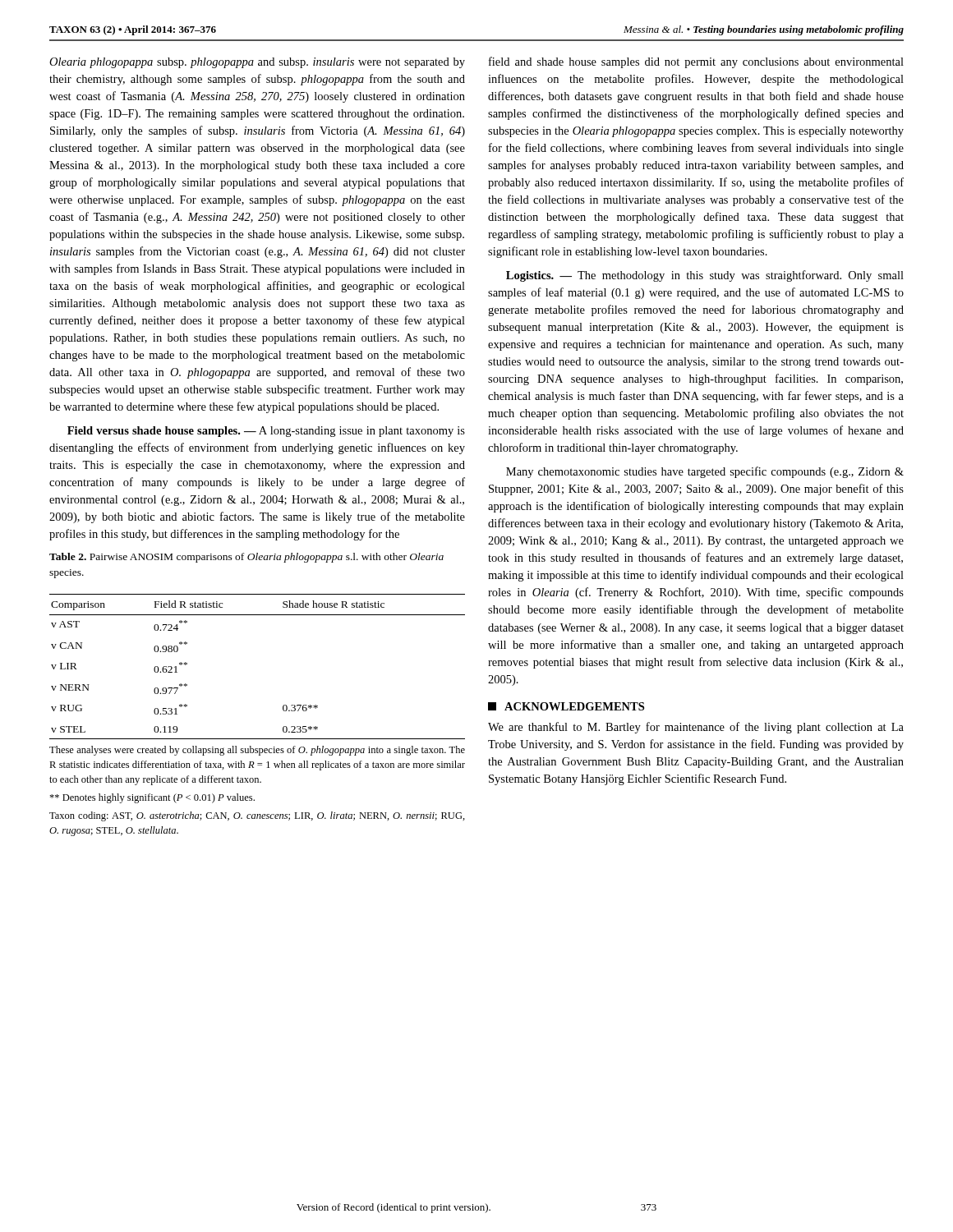The height and width of the screenshot is (1232, 953).
Task: Navigate to the text starting "Many chemotaxonomic studies have"
Action: tap(696, 576)
